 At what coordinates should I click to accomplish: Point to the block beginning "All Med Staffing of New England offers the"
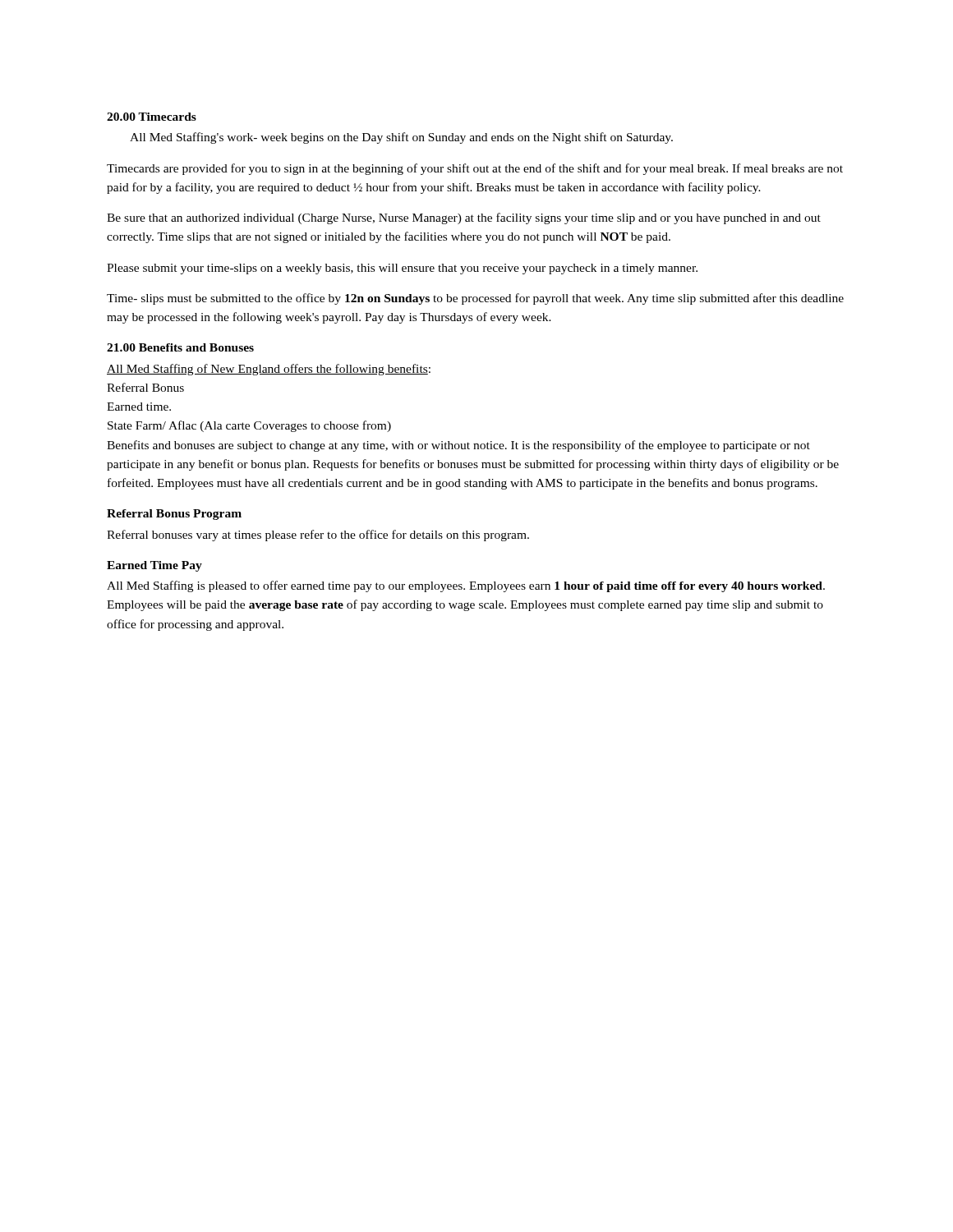pyautogui.click(x=269, y=368)
